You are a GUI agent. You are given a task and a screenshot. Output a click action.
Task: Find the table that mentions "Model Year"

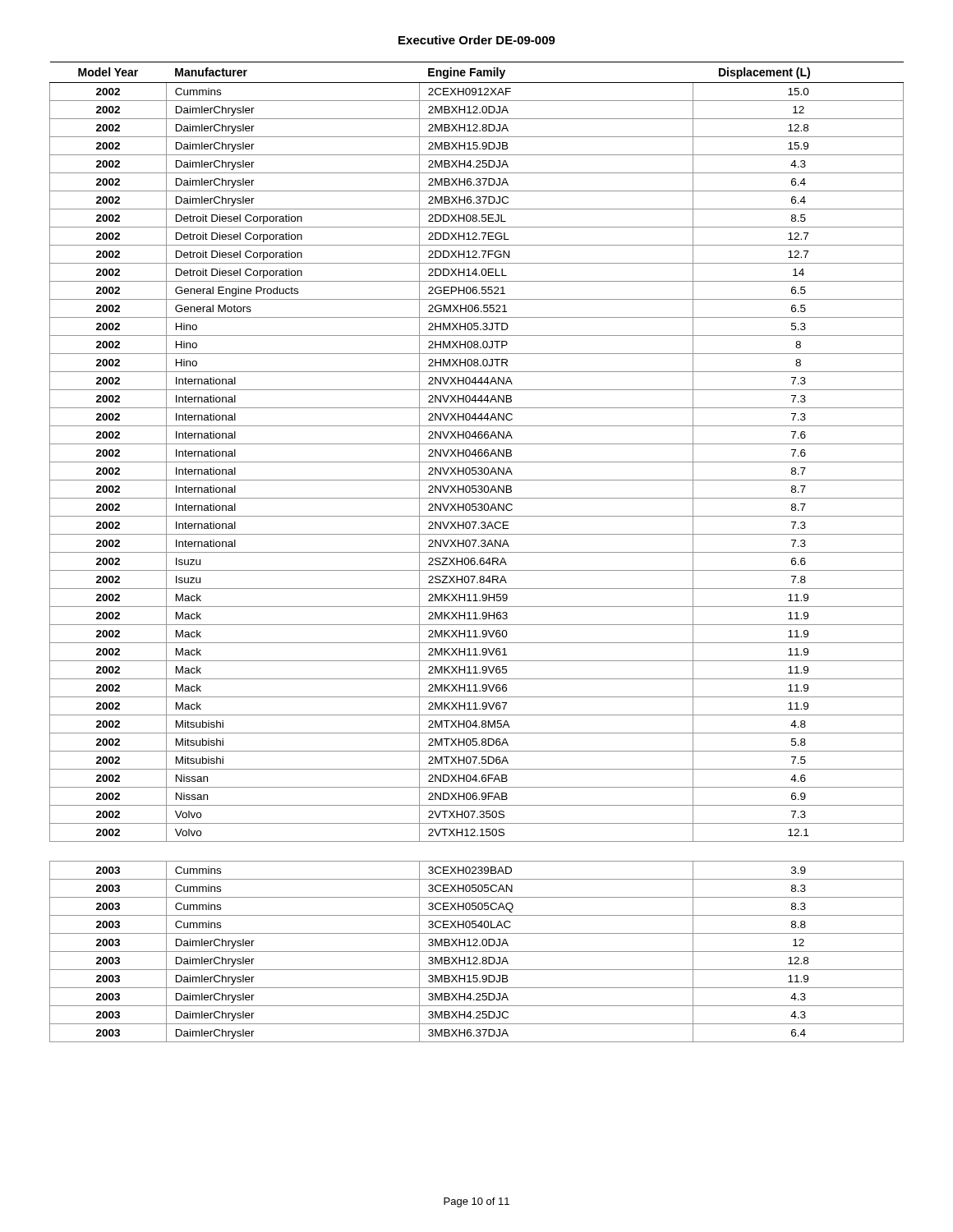[x=476, y=552]
